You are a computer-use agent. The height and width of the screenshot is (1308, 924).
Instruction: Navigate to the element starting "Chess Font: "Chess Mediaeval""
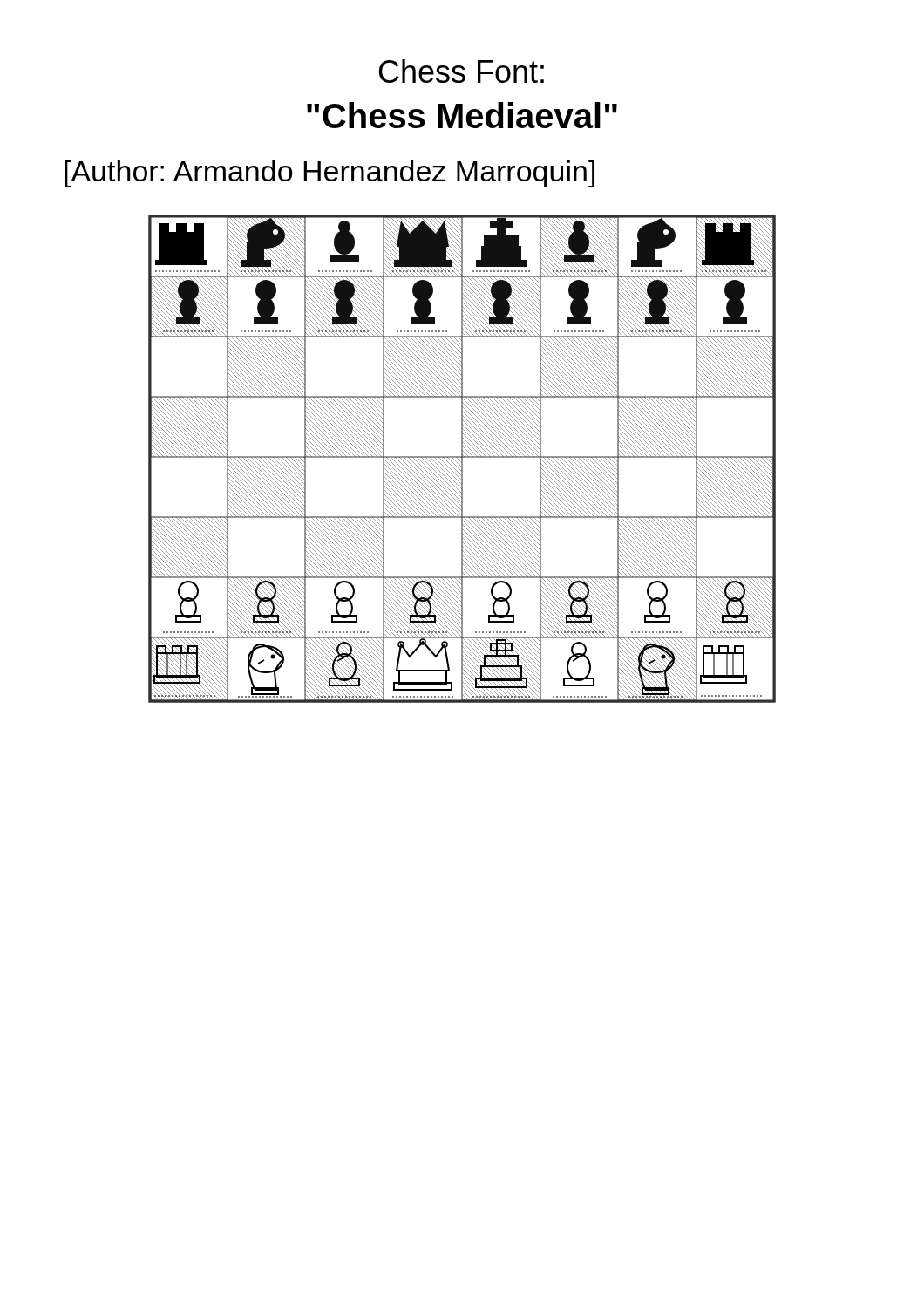click(462, 95)
